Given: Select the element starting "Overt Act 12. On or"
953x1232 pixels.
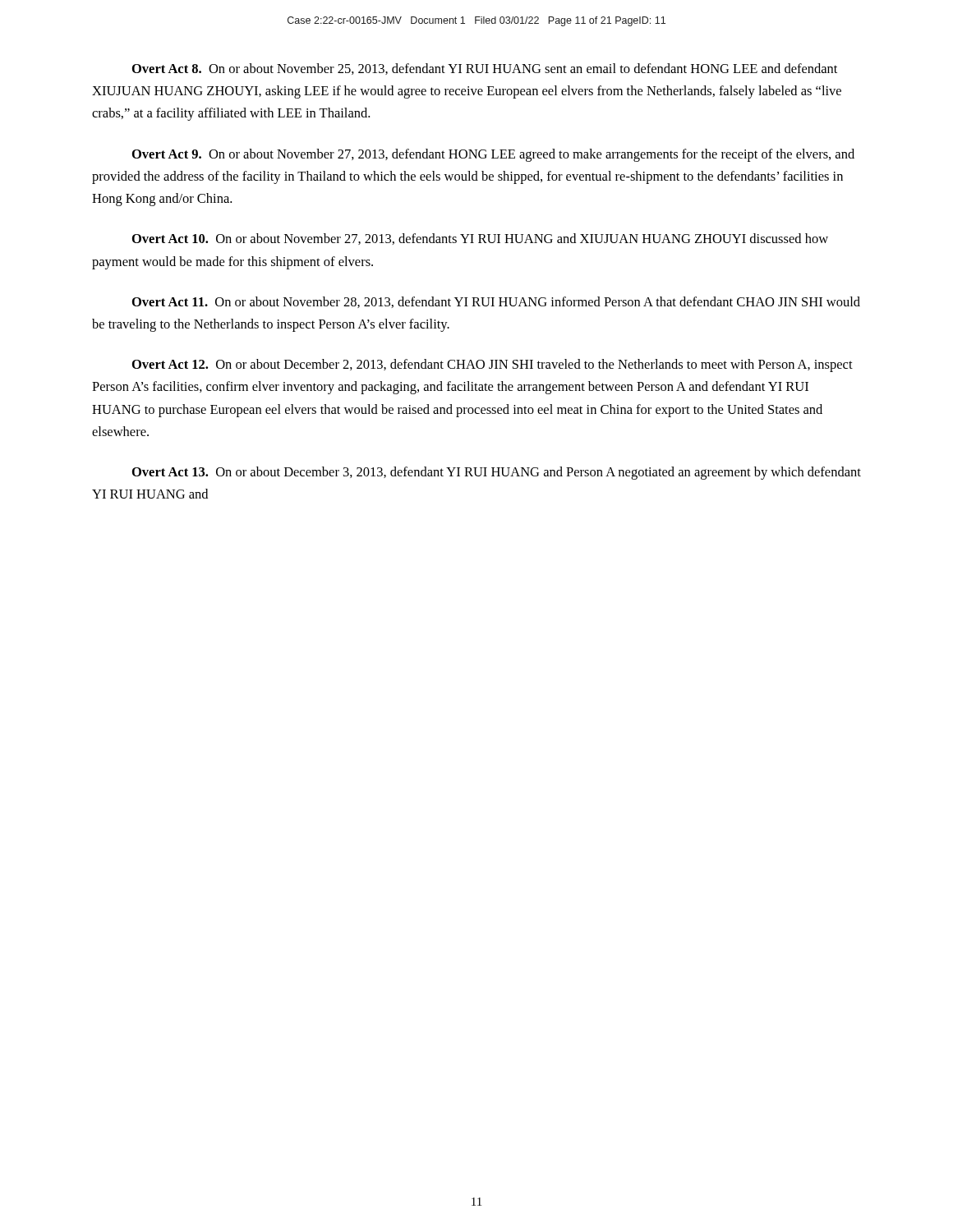Looking at the screenshot, I should point(472,398).
